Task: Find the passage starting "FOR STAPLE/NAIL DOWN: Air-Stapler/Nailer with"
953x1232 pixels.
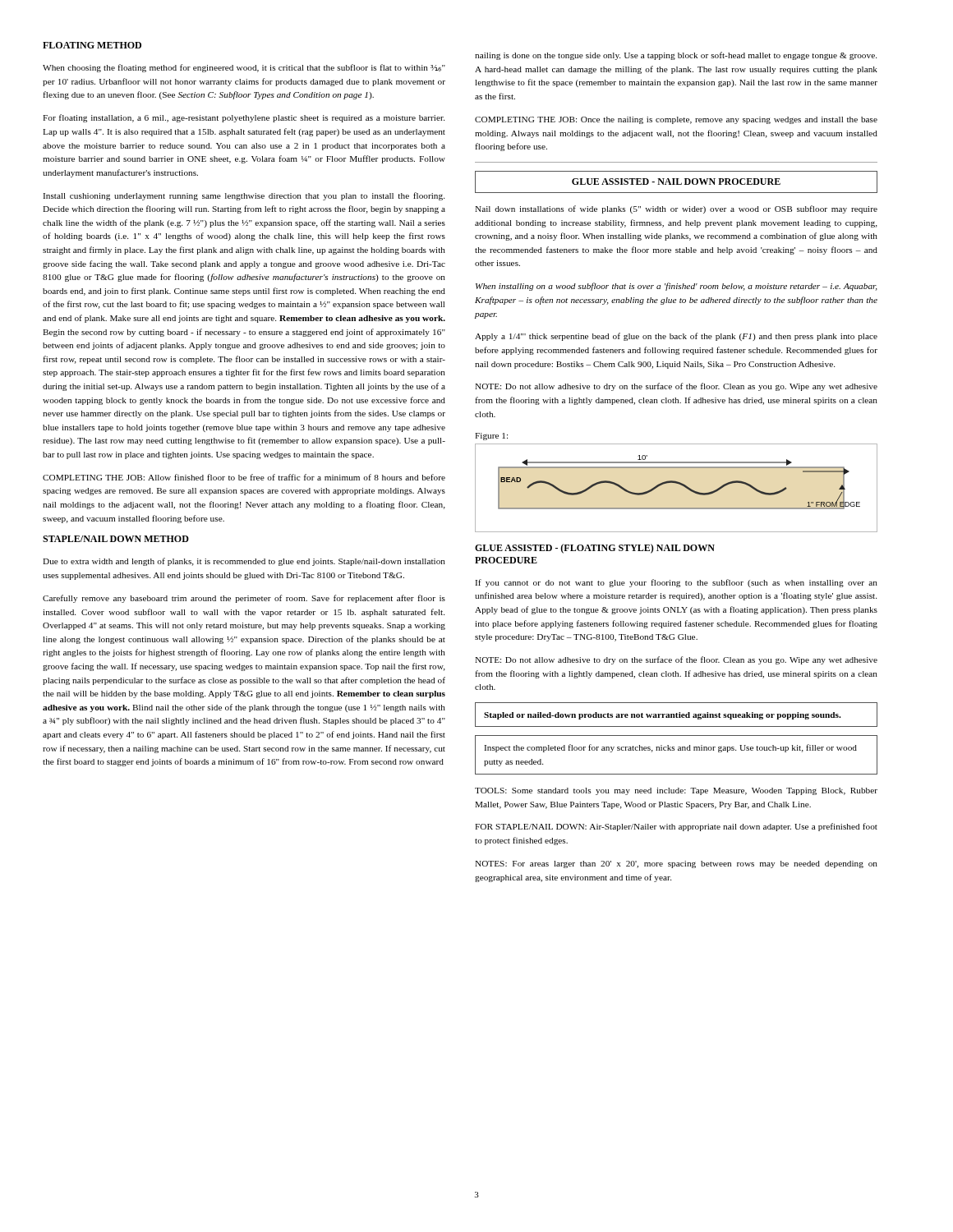Action: click(x=676, y=834)
